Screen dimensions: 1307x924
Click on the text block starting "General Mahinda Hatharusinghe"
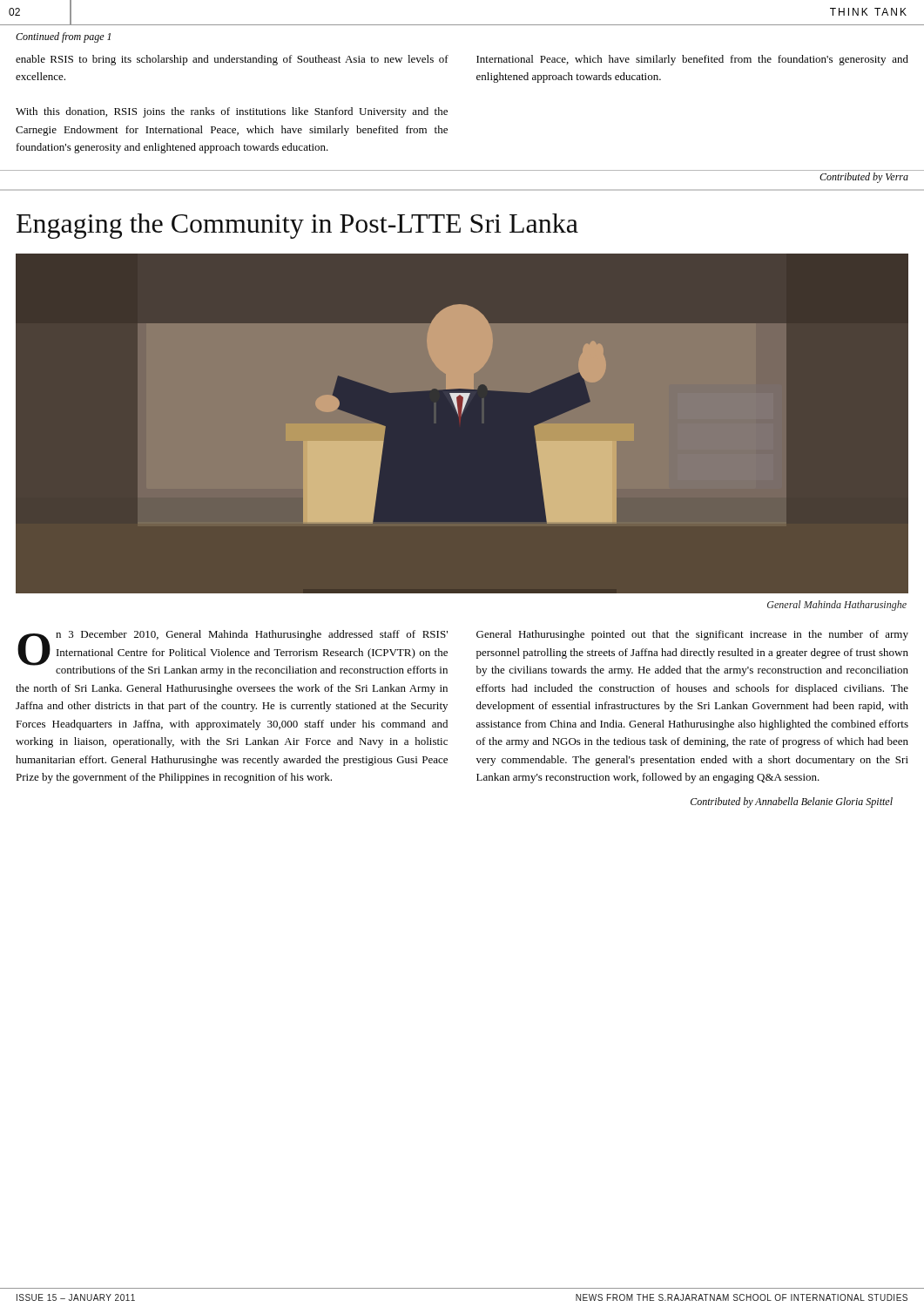[837, 605]
